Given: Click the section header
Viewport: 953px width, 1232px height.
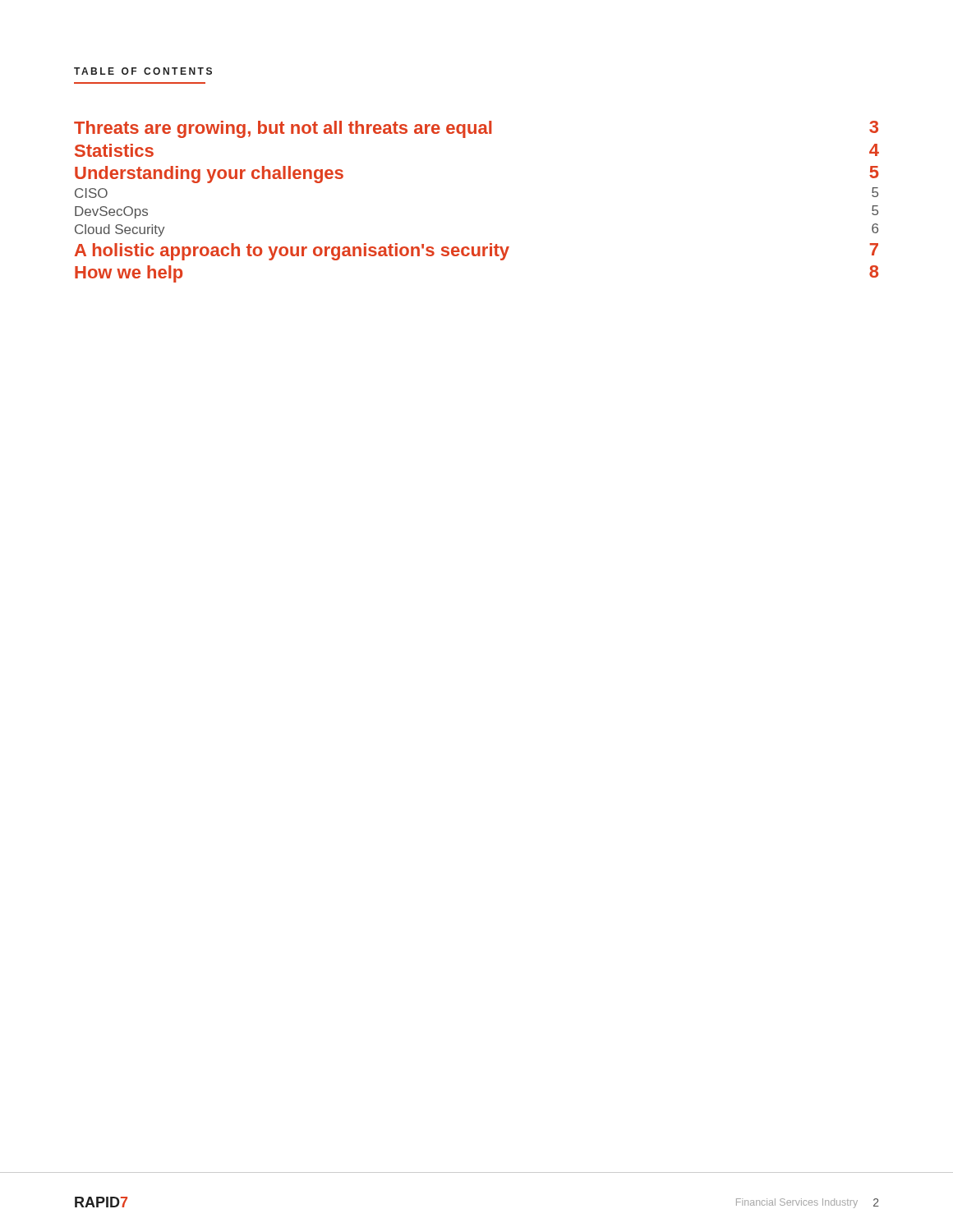Looking at the screenshot, I should tap(144, 75).
